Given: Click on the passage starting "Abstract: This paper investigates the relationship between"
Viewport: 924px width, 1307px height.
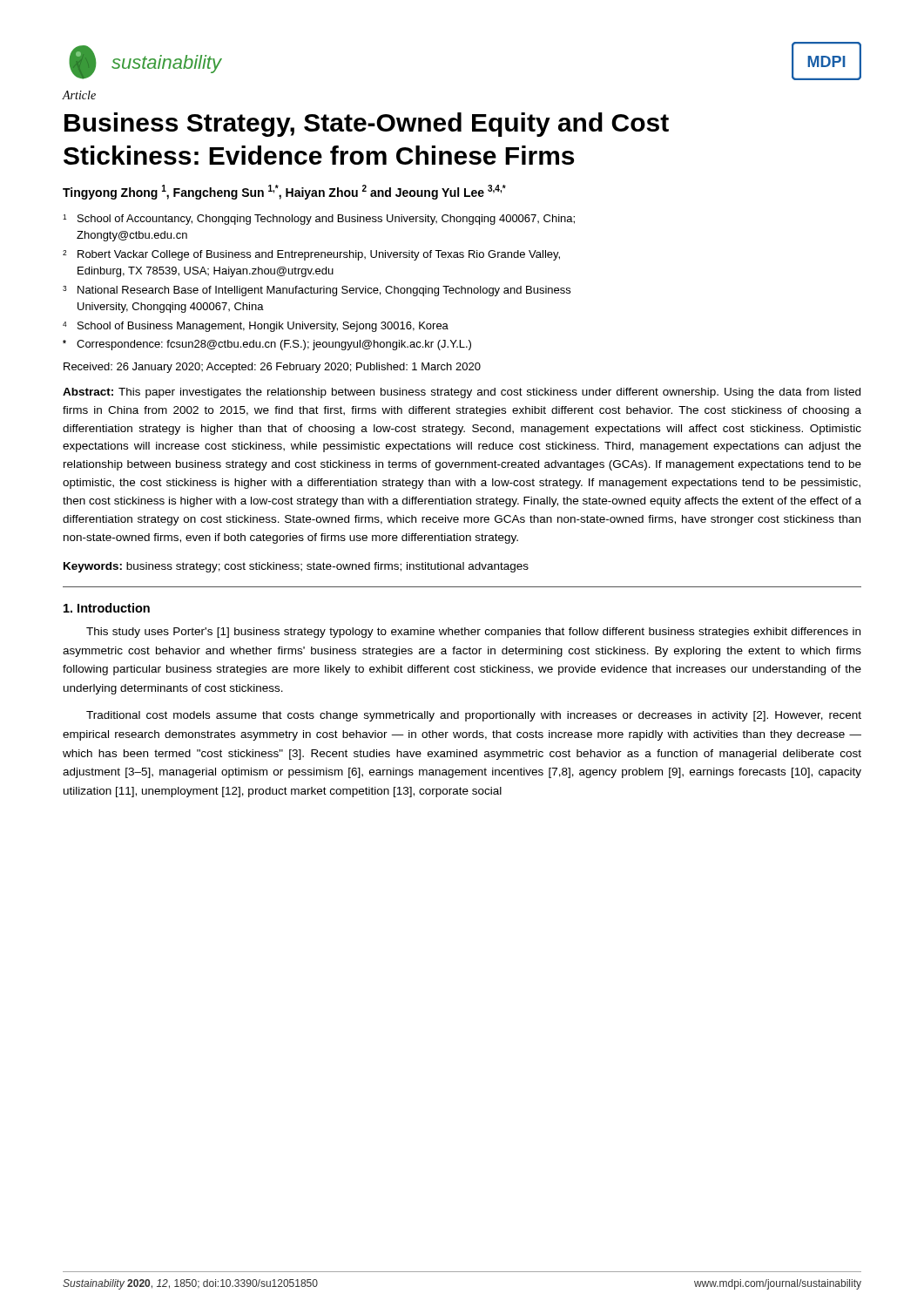Looking at the screenshot, I should 462,465.
